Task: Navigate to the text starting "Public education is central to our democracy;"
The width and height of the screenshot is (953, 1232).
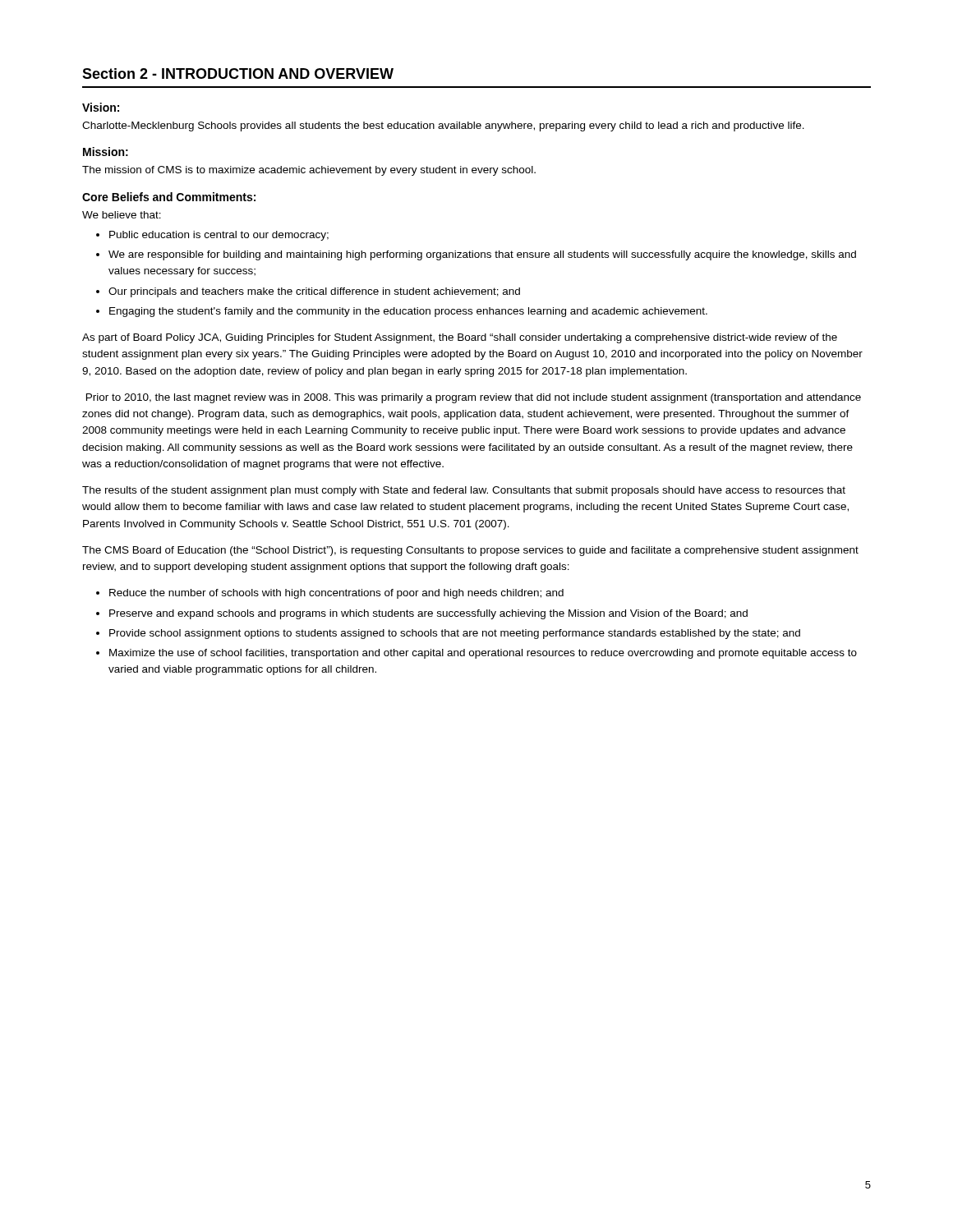Action: (219, 234)
